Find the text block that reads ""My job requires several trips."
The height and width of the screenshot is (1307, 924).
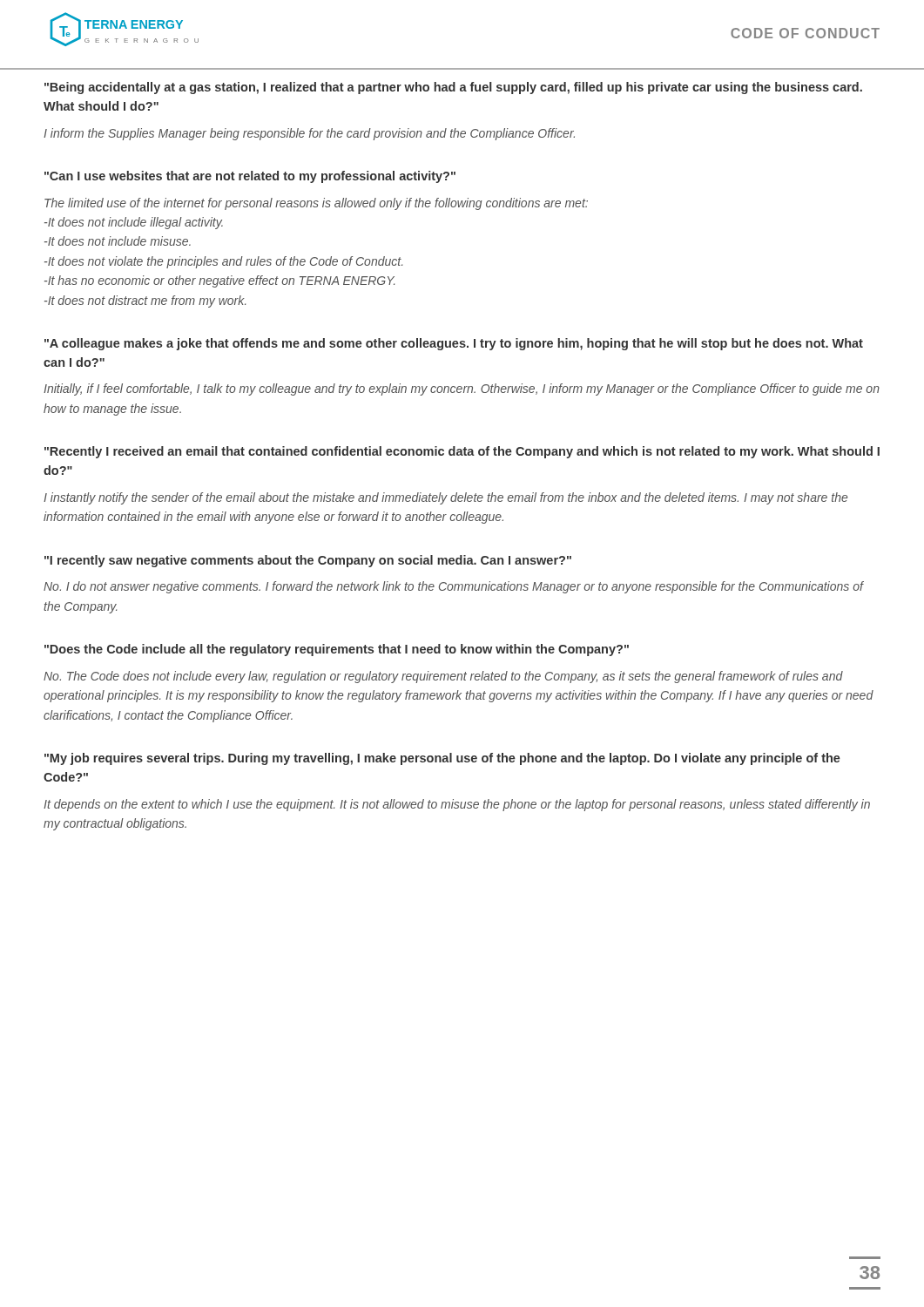click(442, 768)
